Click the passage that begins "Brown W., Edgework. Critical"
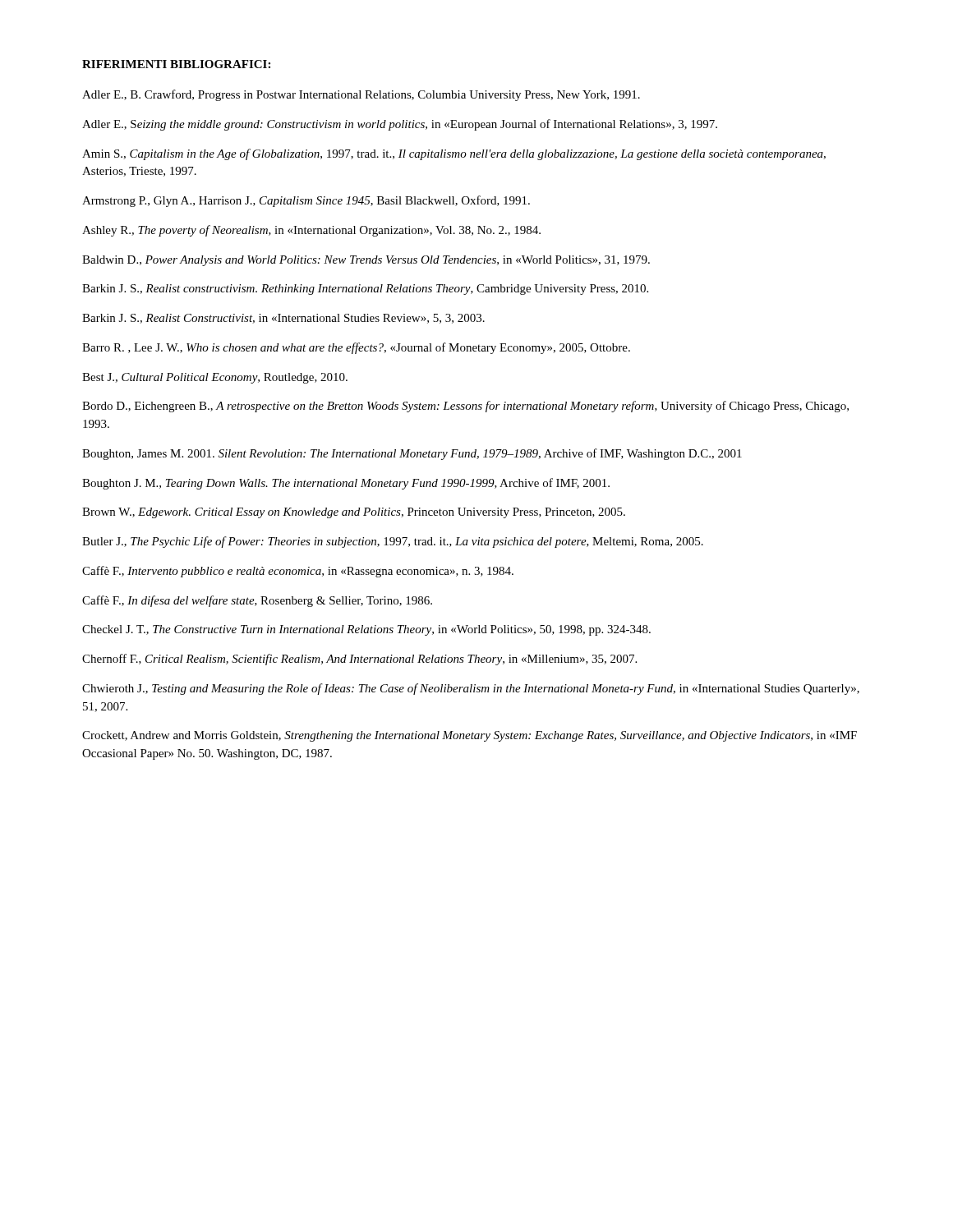The height and width of the screenshot is (1232, 953). (x=354, y=512)
